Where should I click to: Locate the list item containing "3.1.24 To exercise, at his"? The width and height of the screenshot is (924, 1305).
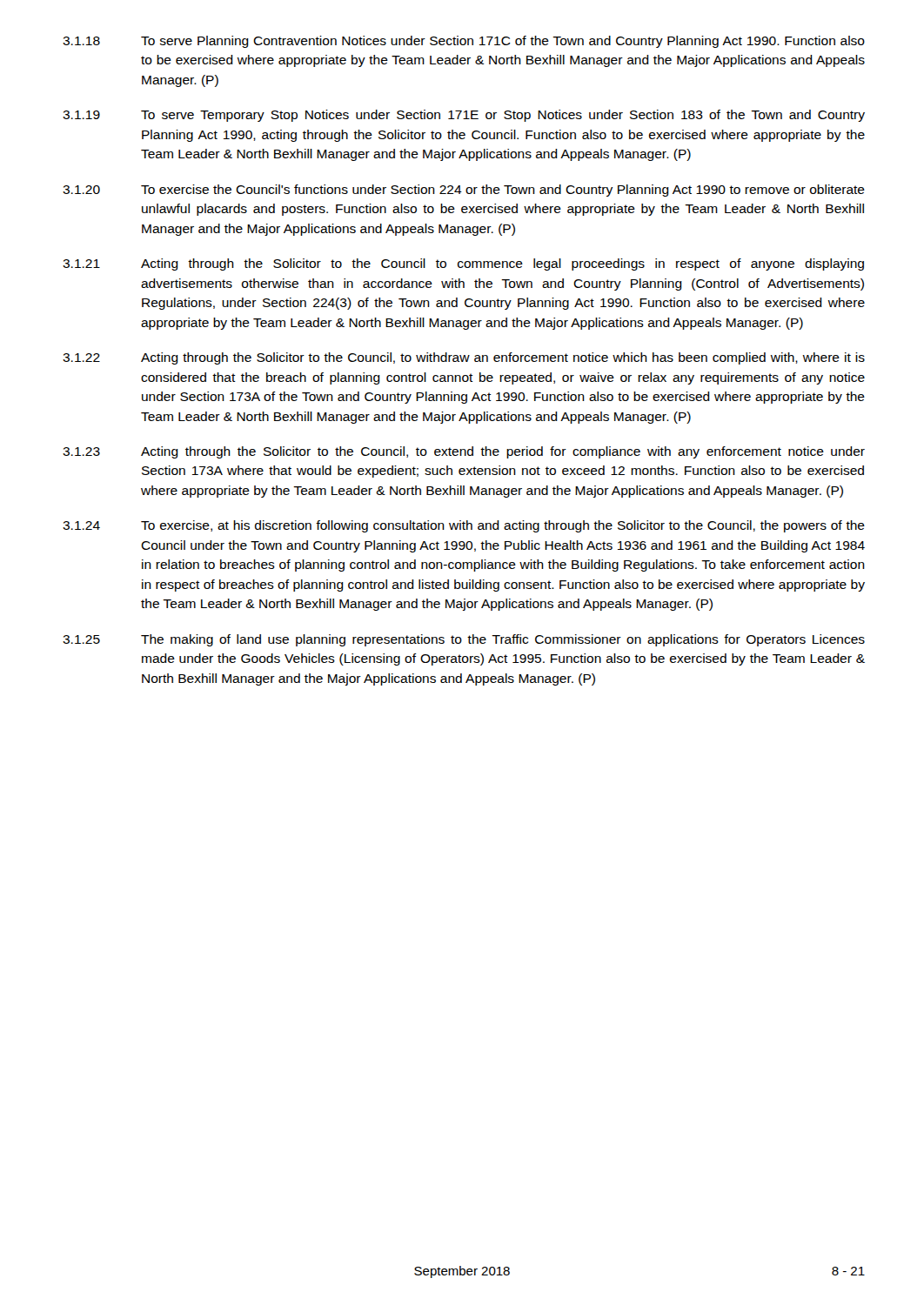tap(464, 565)
